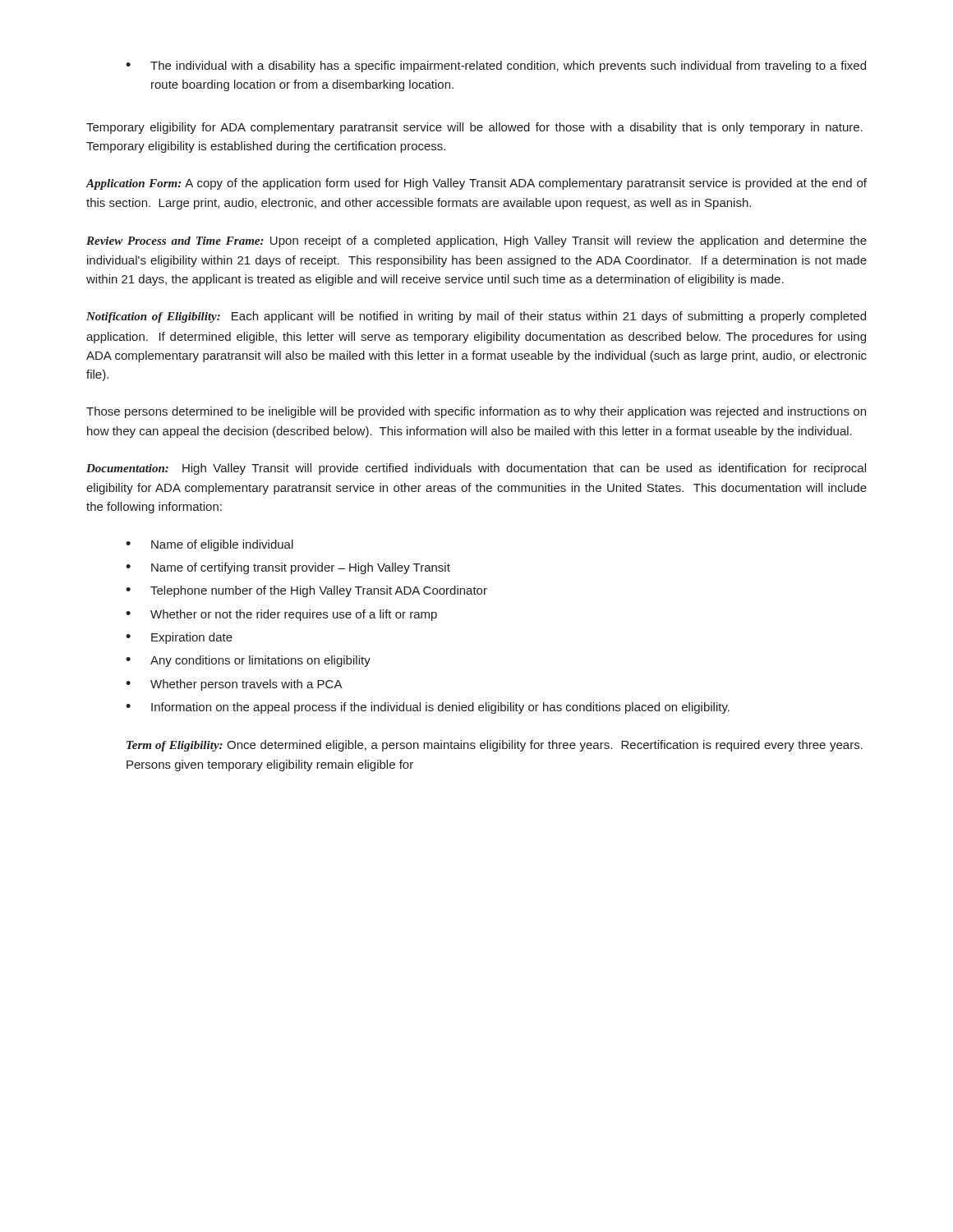Find the text starting "• Telephone number"

click(496, 590)
